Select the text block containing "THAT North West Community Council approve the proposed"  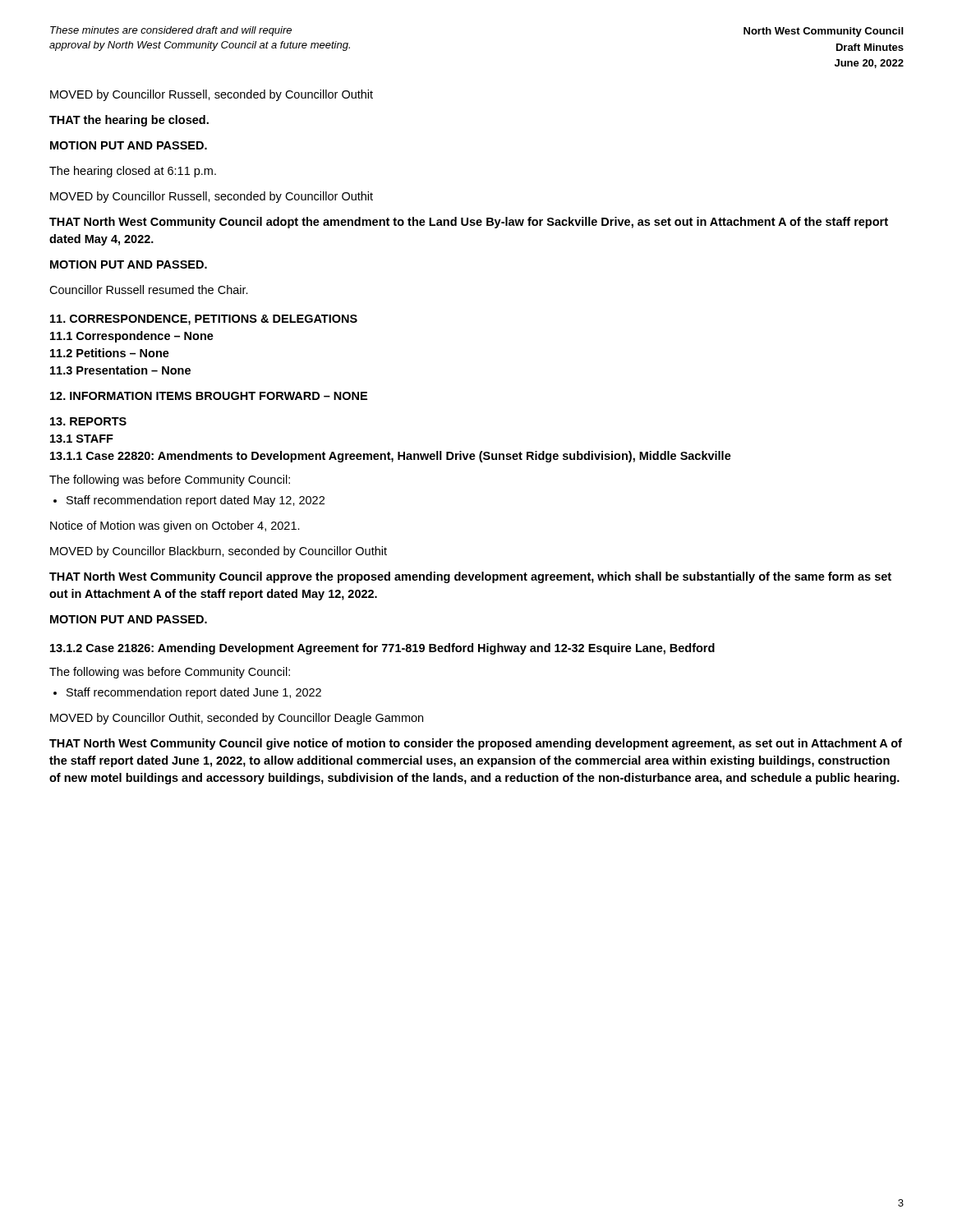(476, 586)
